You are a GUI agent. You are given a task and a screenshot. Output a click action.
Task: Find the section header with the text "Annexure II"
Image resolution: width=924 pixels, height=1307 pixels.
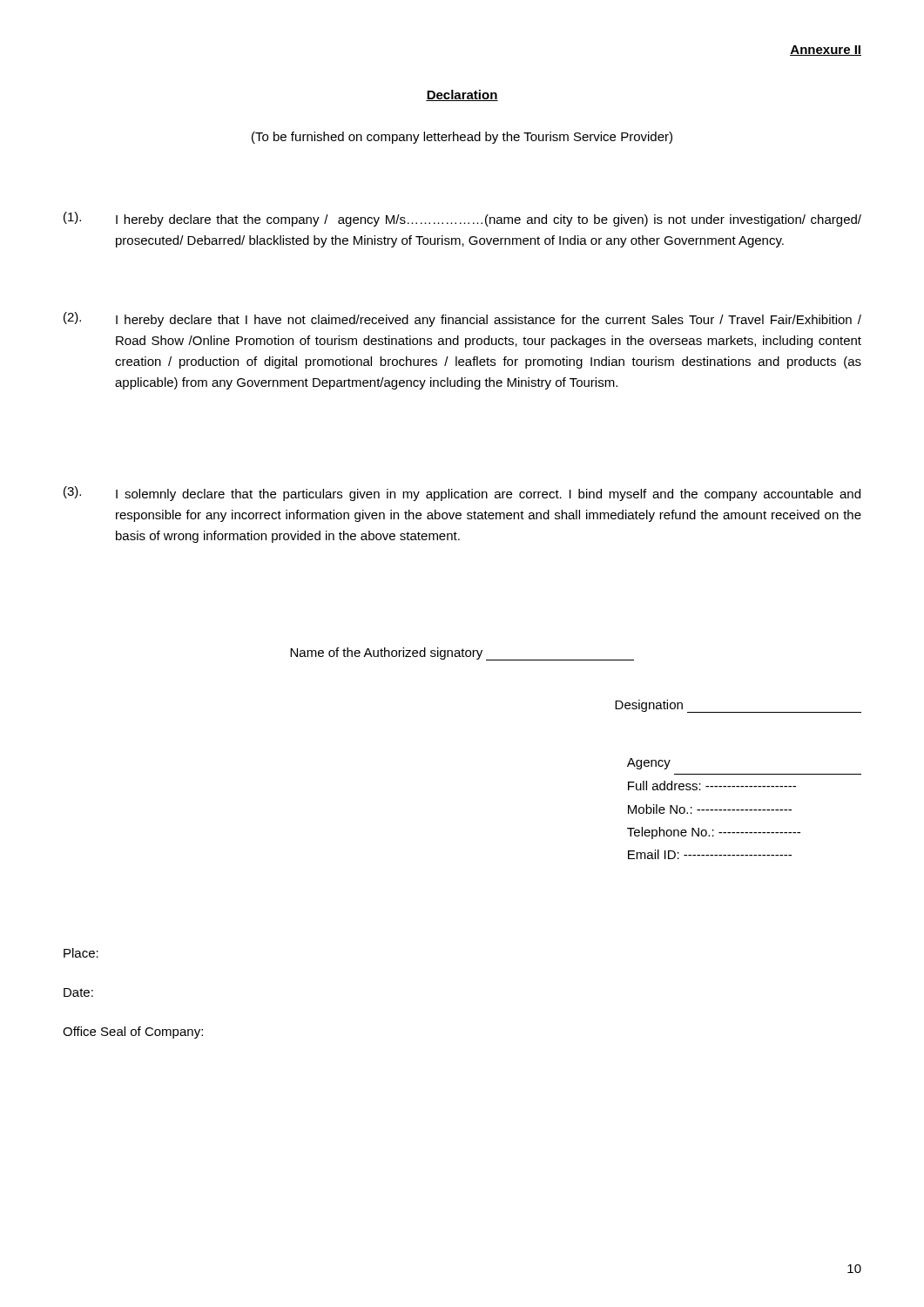tap(826, 49)
